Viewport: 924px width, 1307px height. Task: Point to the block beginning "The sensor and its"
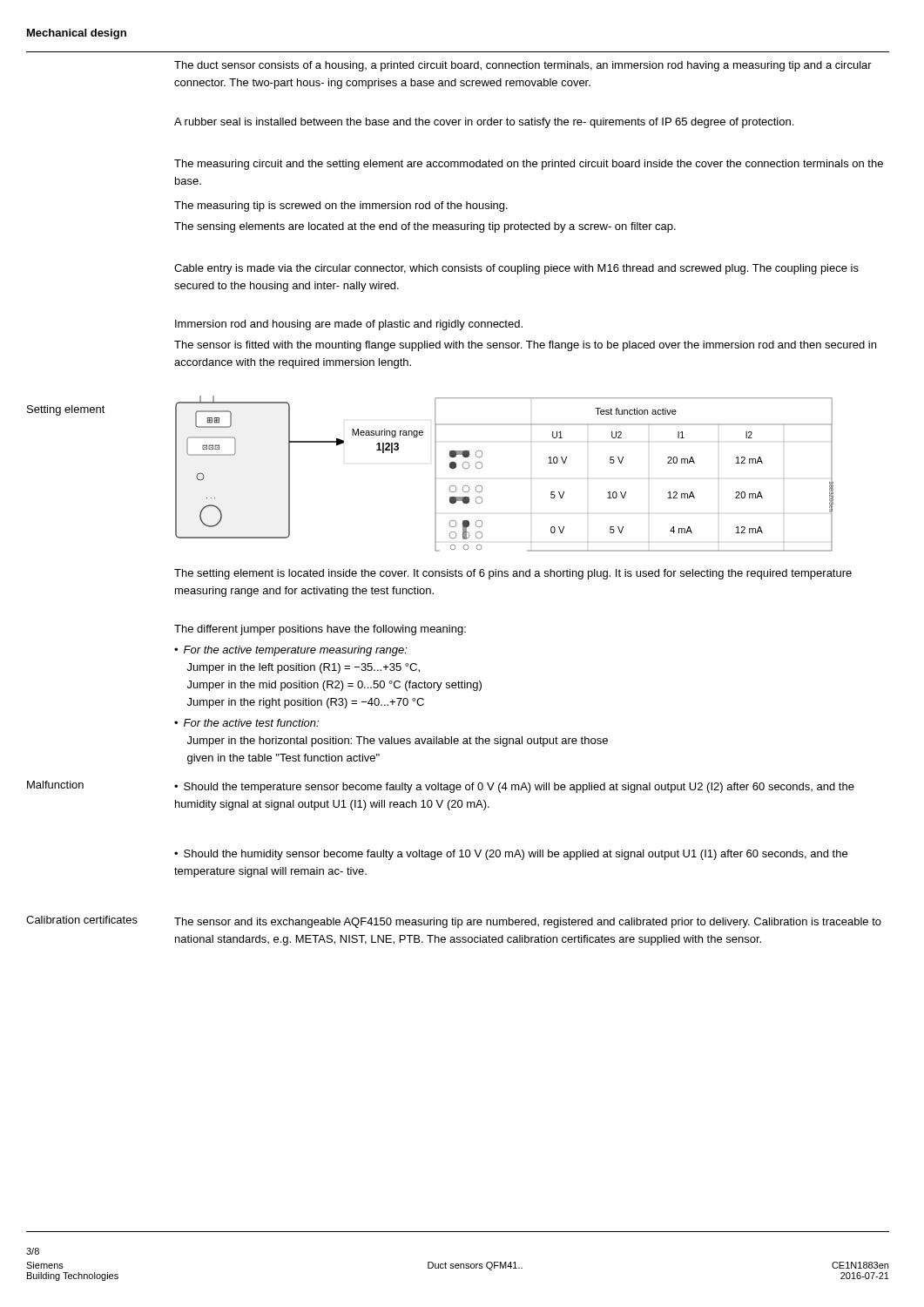(x=528, y=930)
